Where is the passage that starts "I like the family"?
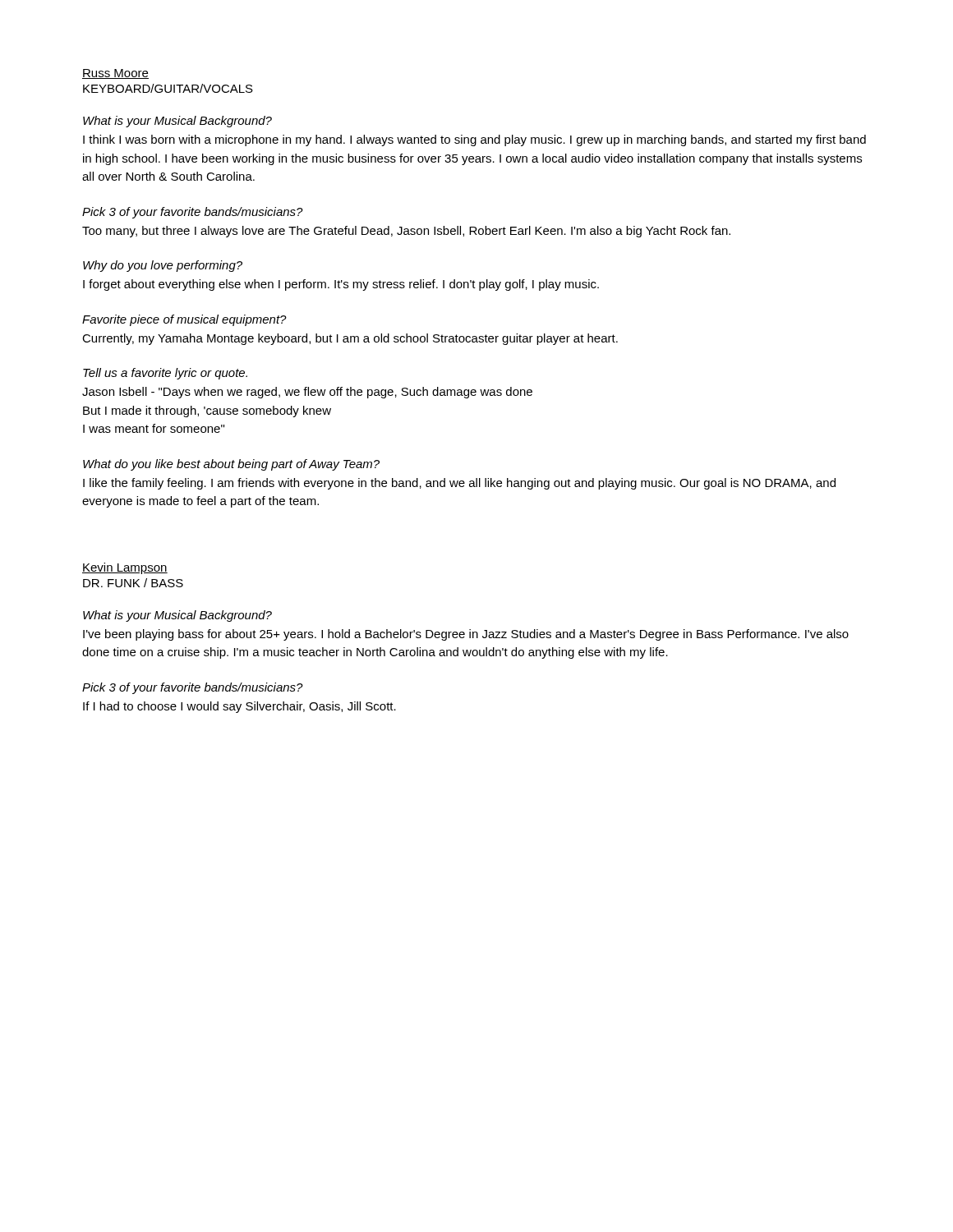The height and width of the screenshot is (1232, 953). pyautogui.click(x=476, y=492)
